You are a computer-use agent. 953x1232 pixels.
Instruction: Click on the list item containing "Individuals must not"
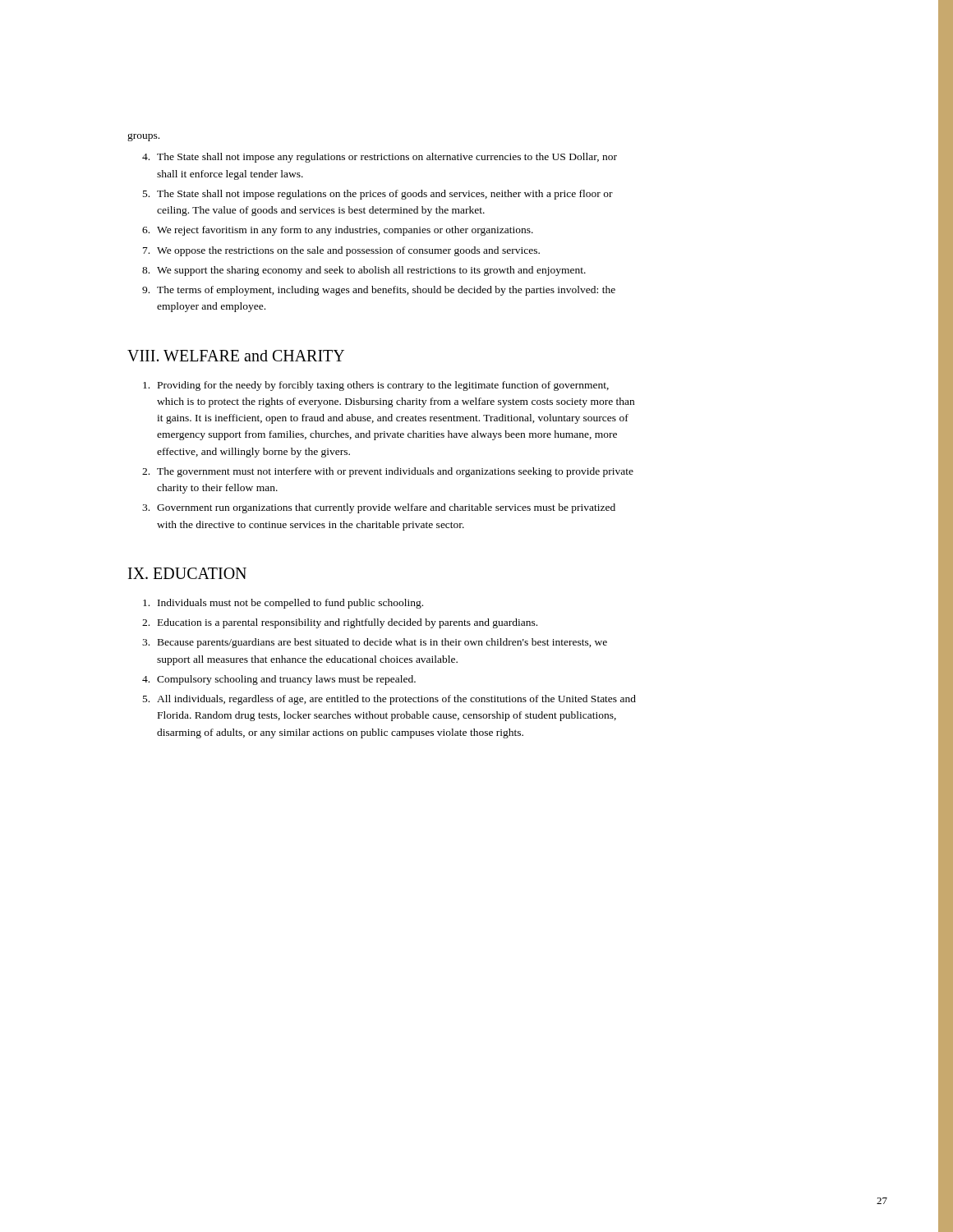click(x=382, y=603)
